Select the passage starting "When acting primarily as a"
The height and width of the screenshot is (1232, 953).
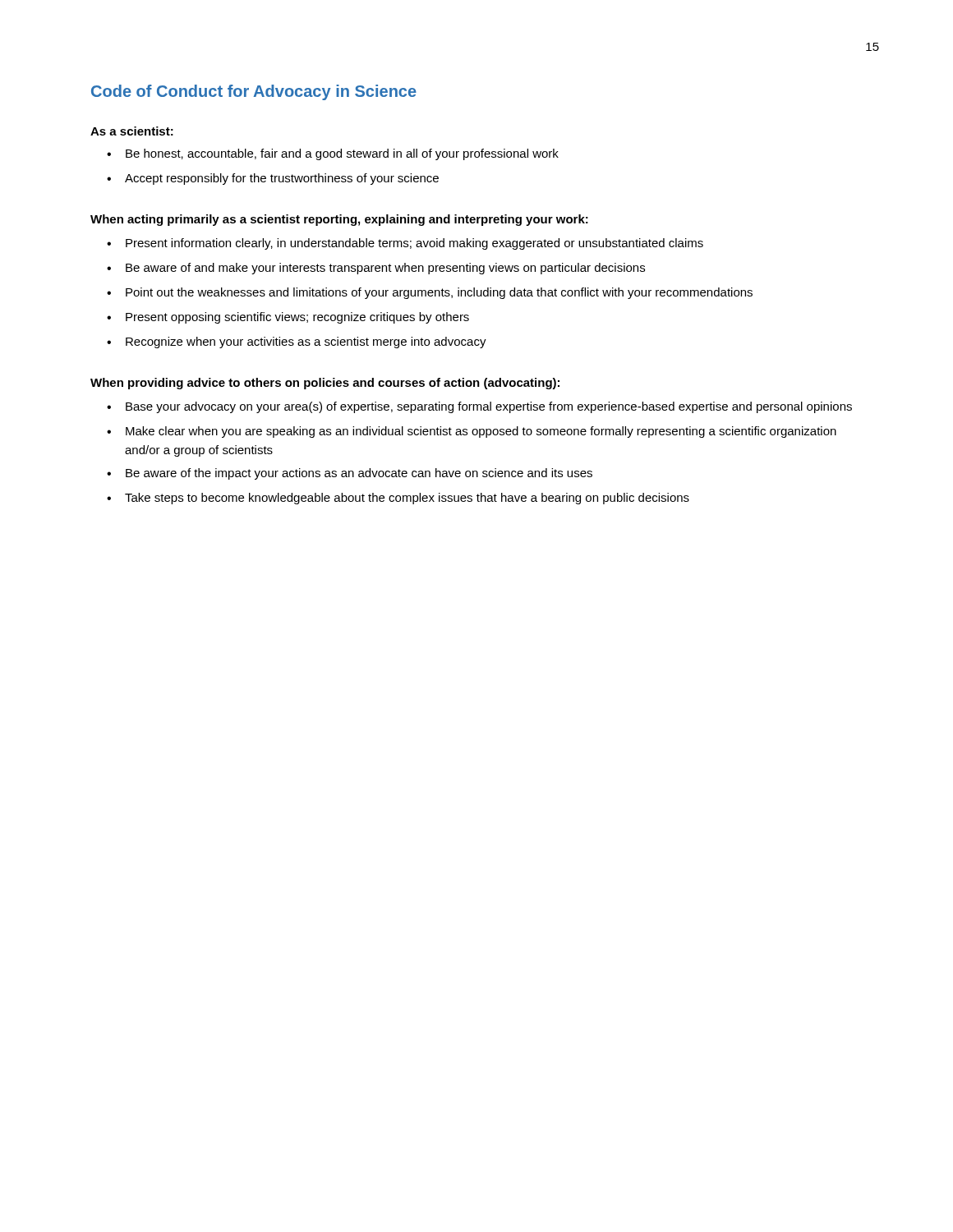click(x=340, y=219)
